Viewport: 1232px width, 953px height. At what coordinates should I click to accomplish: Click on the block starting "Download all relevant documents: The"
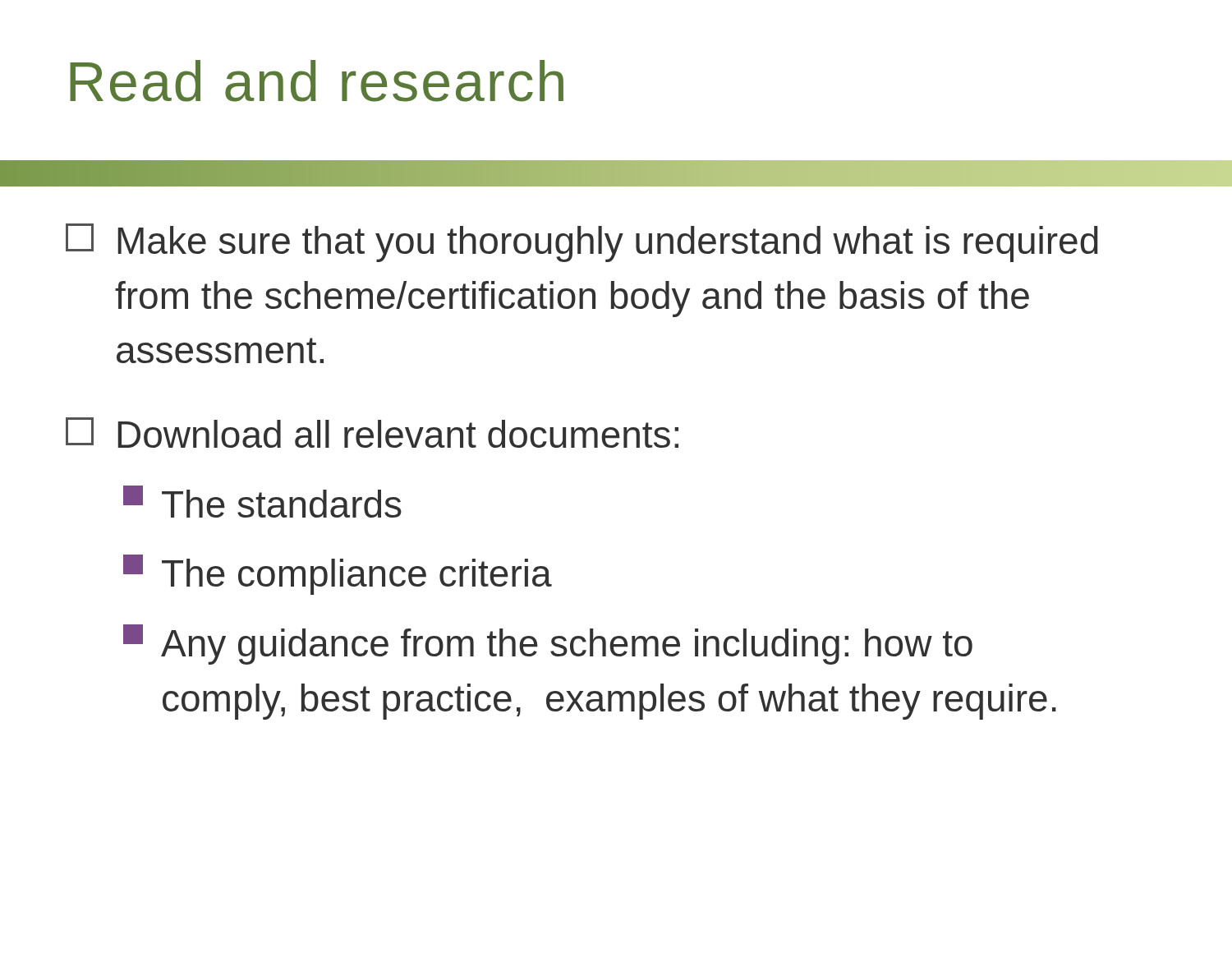click(562, 574)
